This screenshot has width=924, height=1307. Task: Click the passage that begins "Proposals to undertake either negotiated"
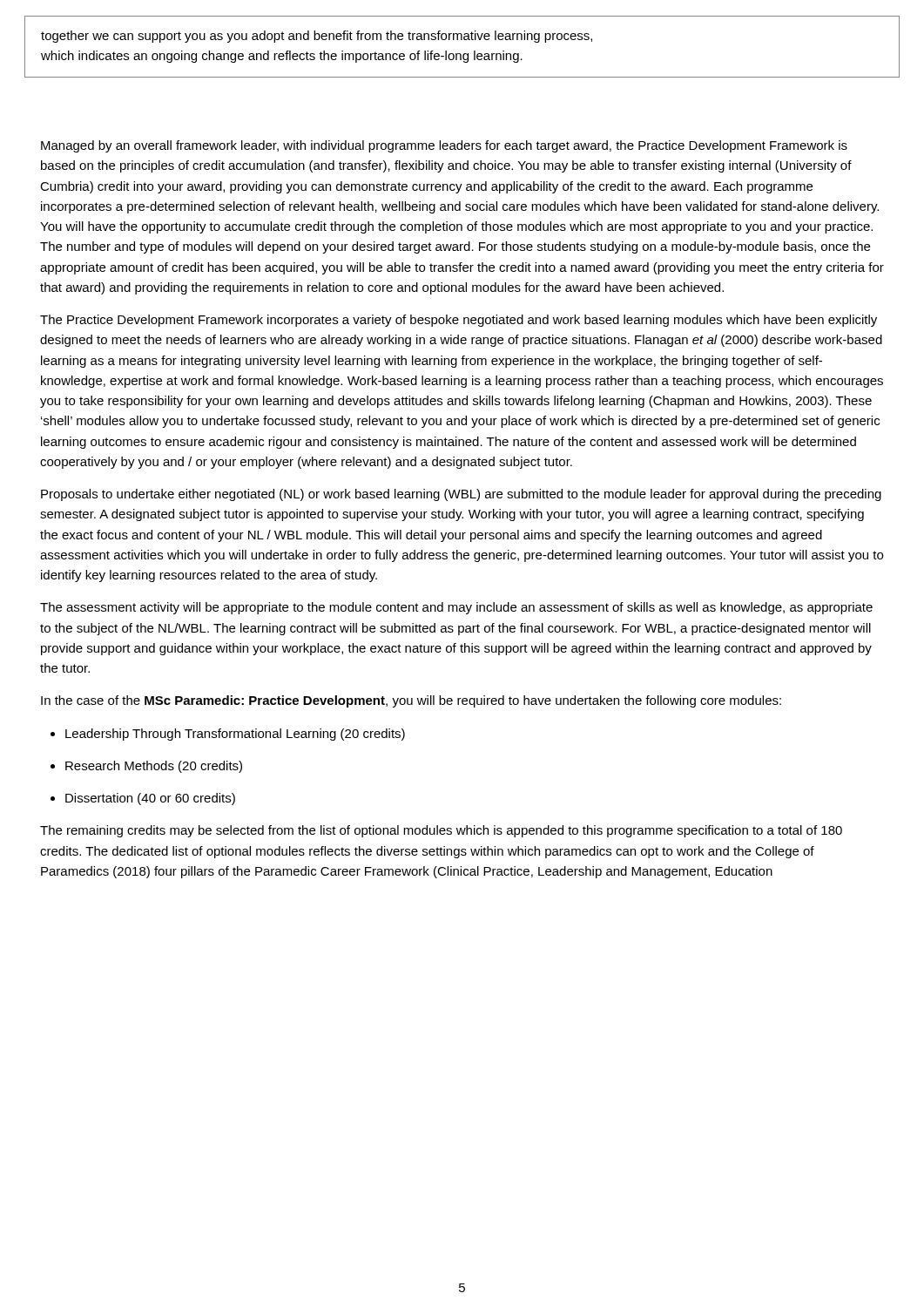(462, 534)
